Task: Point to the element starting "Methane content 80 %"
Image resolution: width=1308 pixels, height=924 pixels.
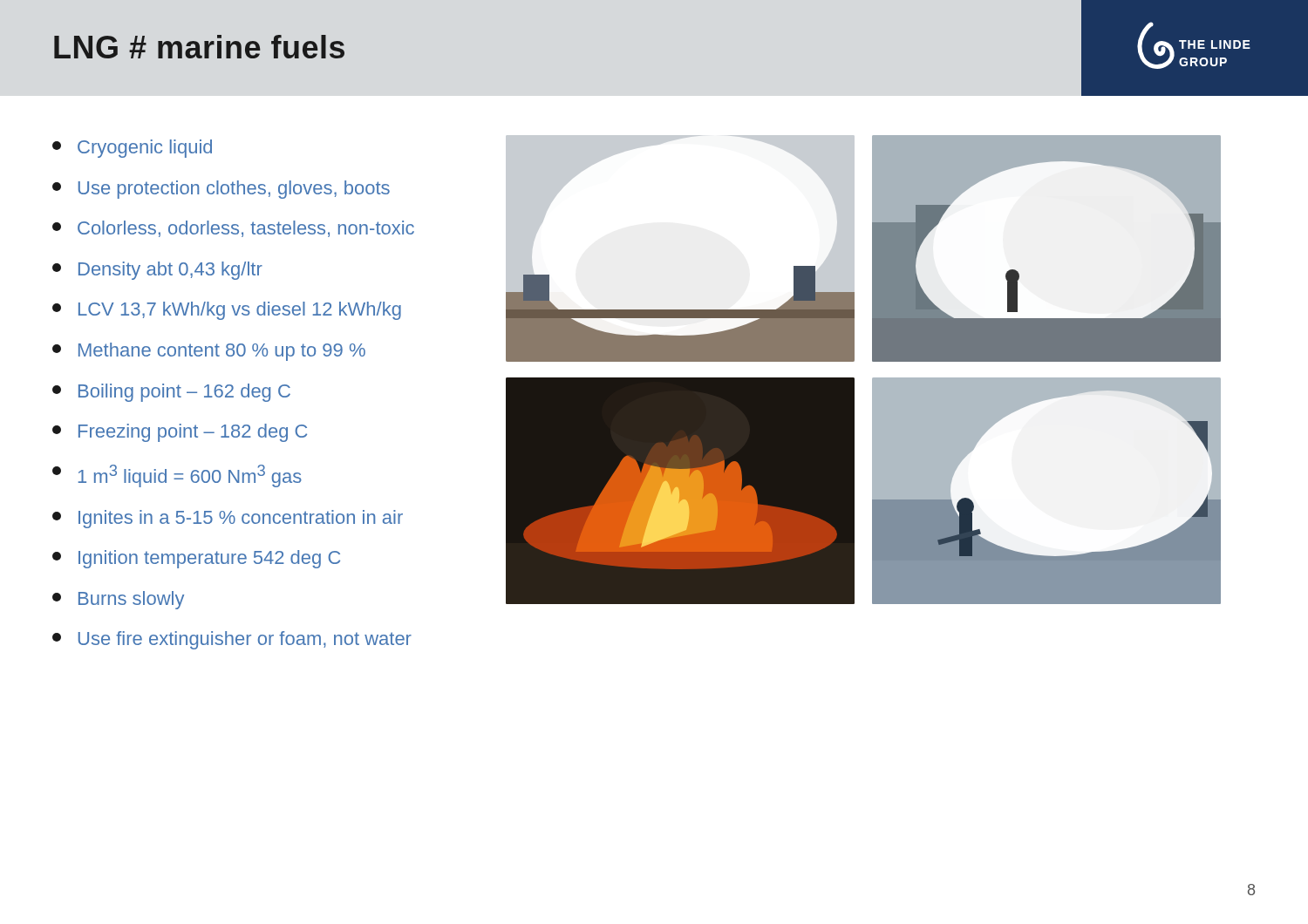Action: 209,351
